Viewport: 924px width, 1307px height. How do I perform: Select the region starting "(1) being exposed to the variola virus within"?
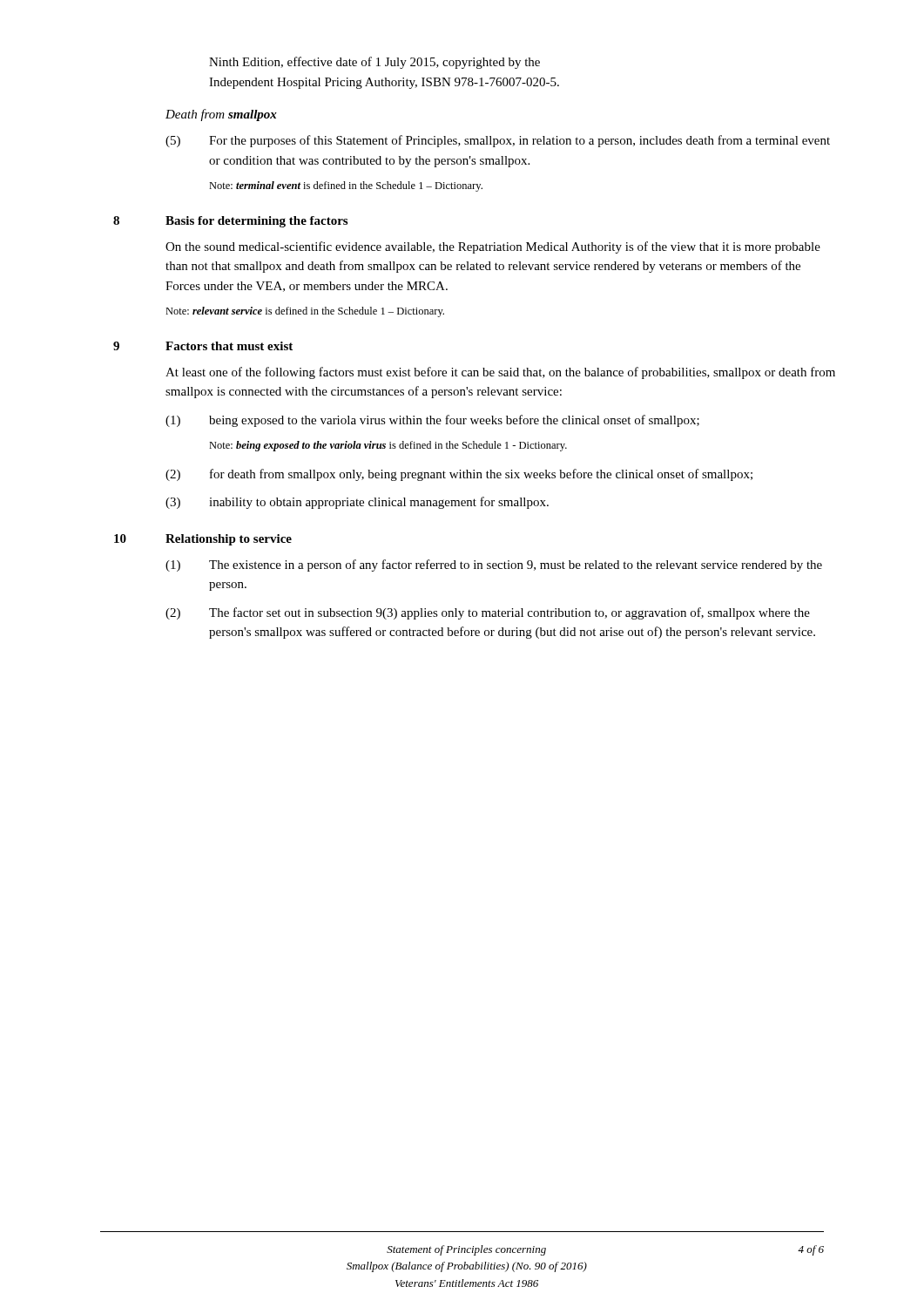[501, 420]
